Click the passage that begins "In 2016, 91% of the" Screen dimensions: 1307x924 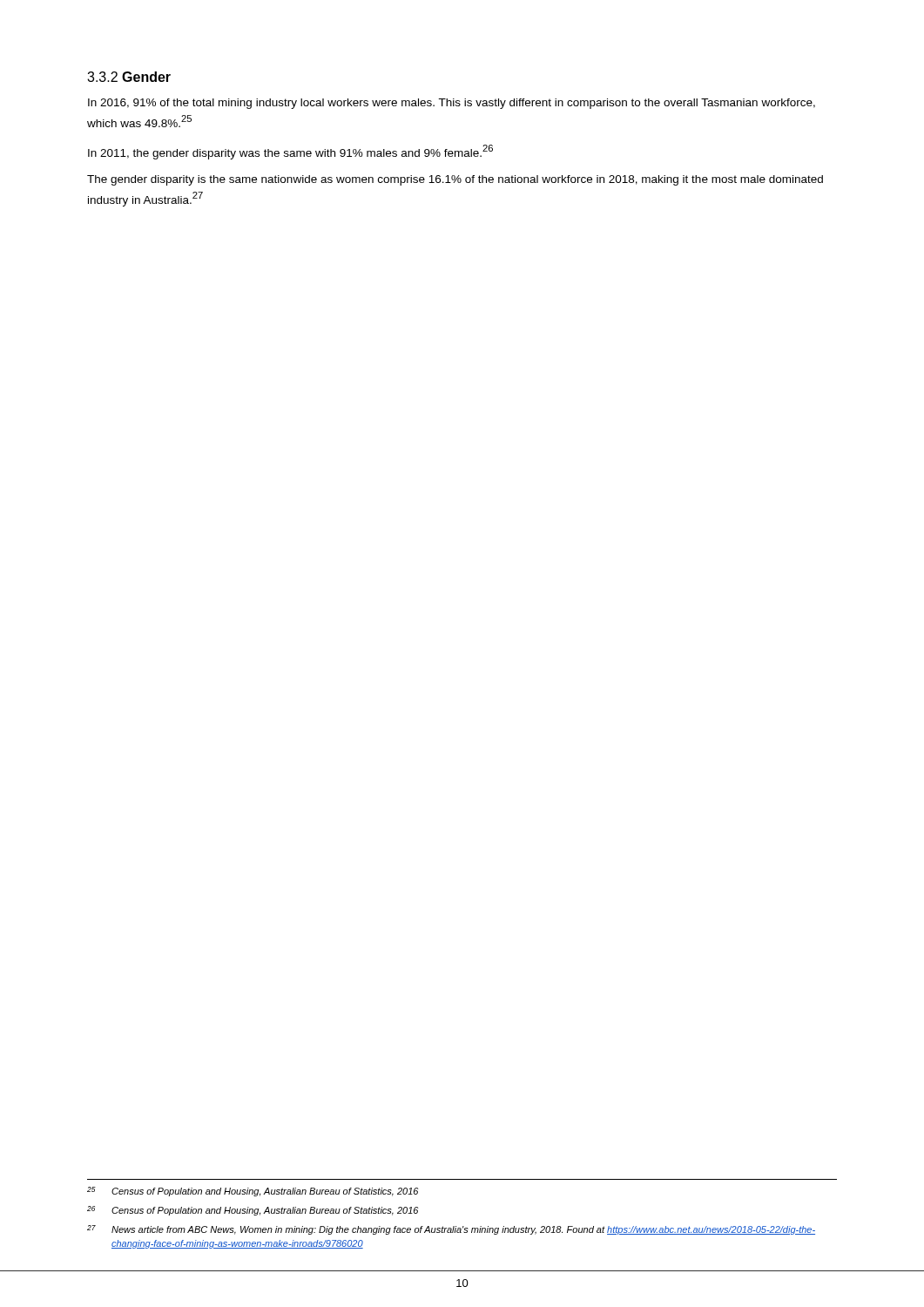pos(451,113)
